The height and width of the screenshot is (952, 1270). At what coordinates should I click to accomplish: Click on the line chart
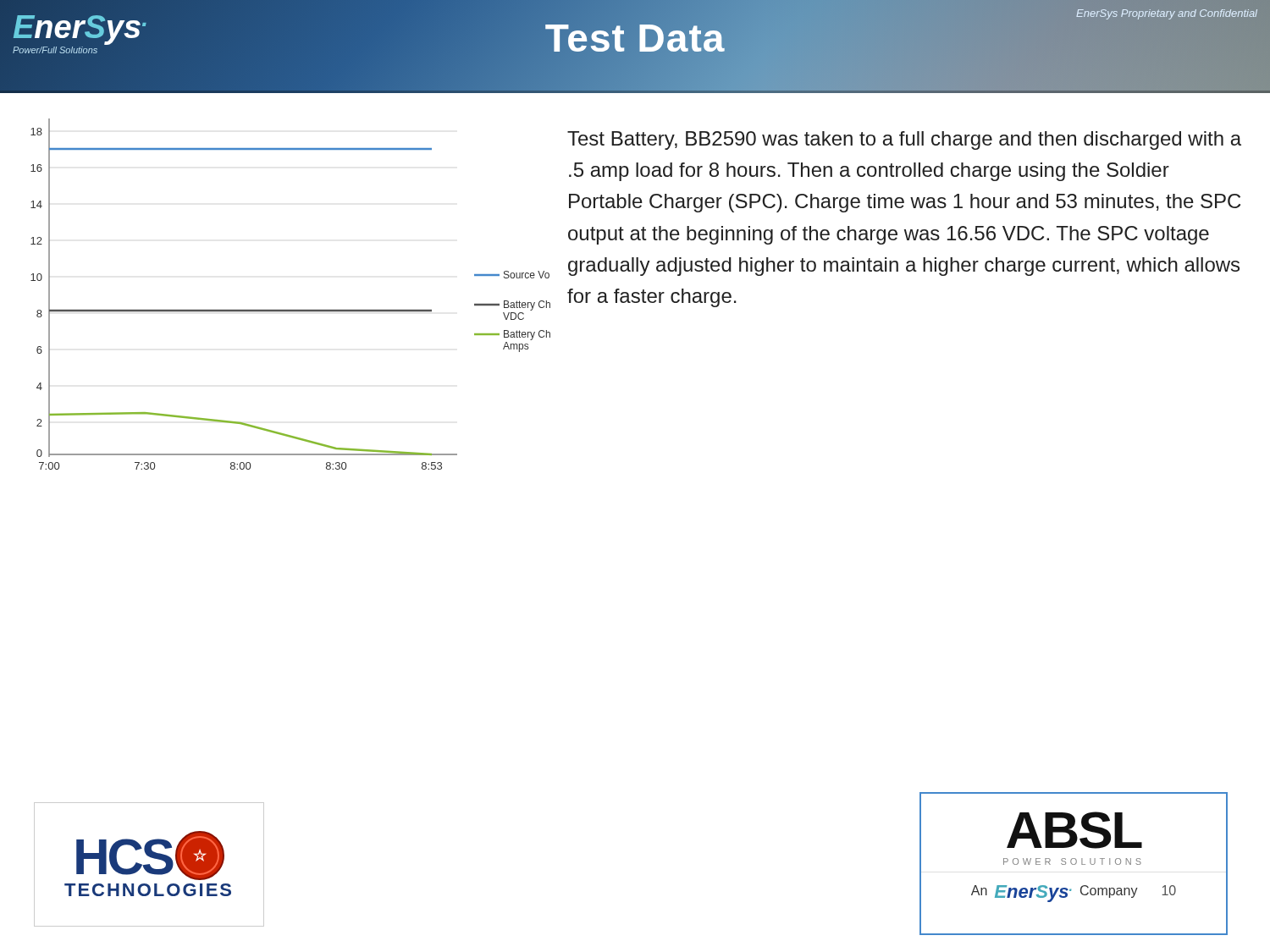284,296
